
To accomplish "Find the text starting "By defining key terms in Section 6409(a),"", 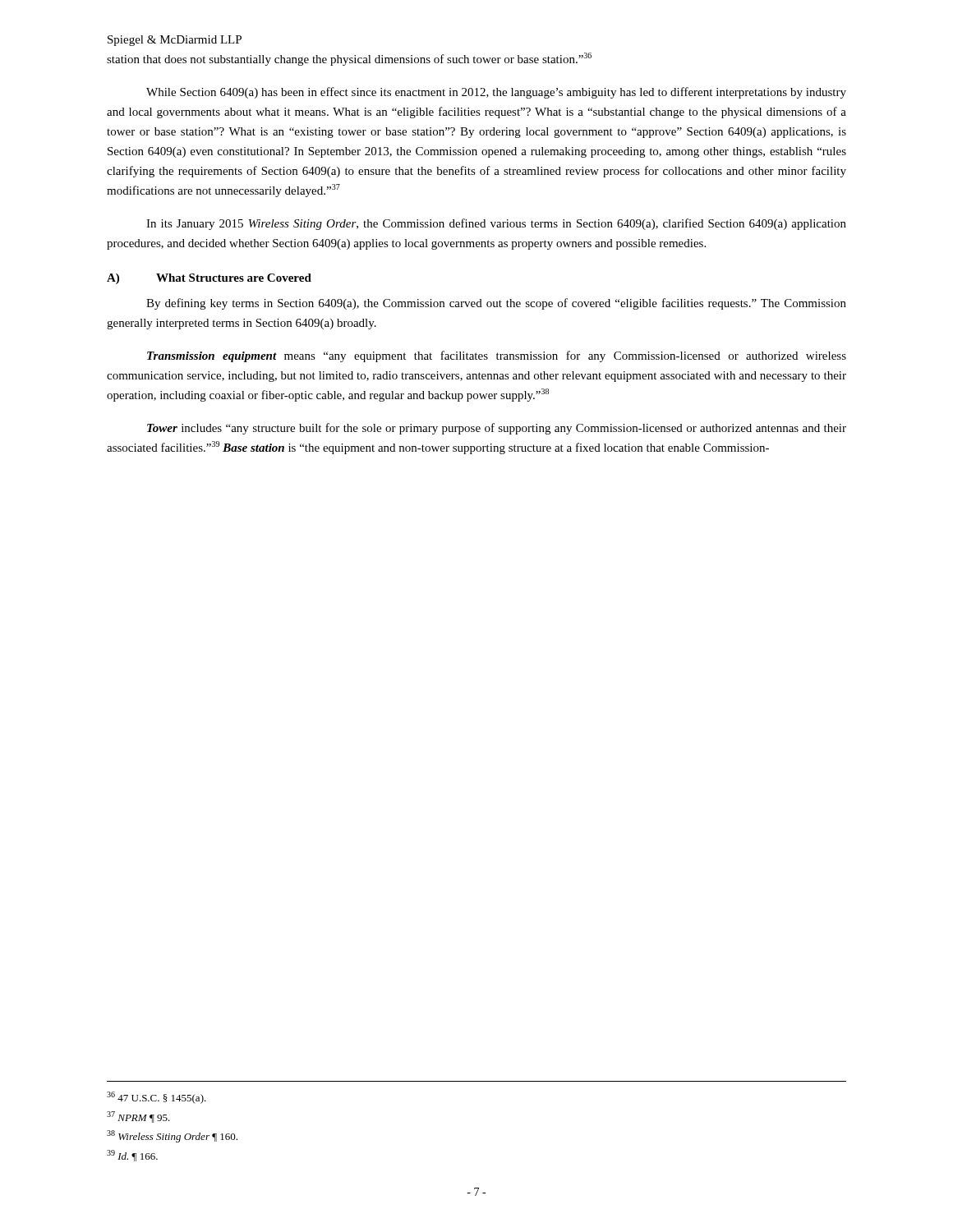I will click(476, 313).
